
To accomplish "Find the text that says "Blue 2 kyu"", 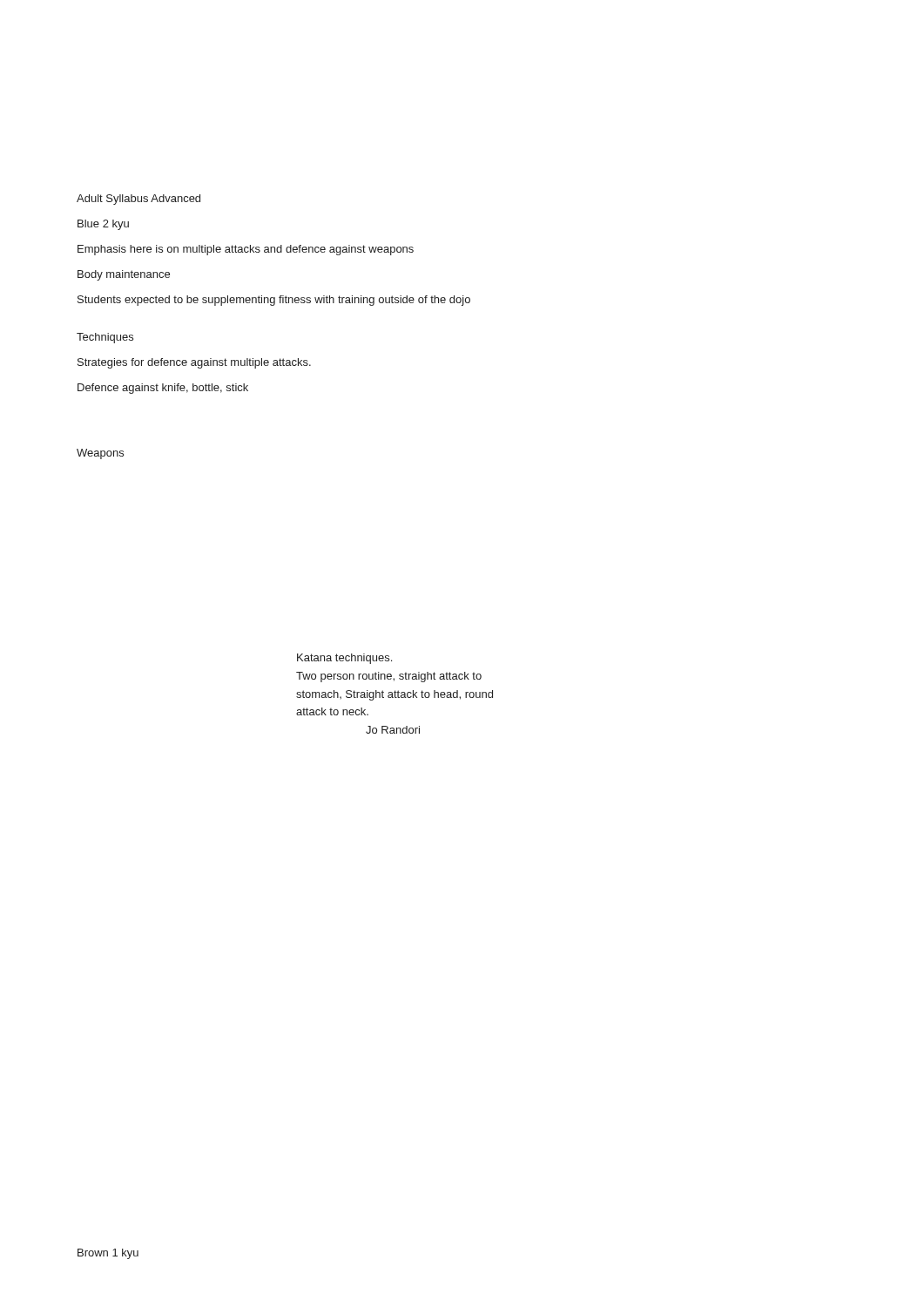I will coord(103,223).
